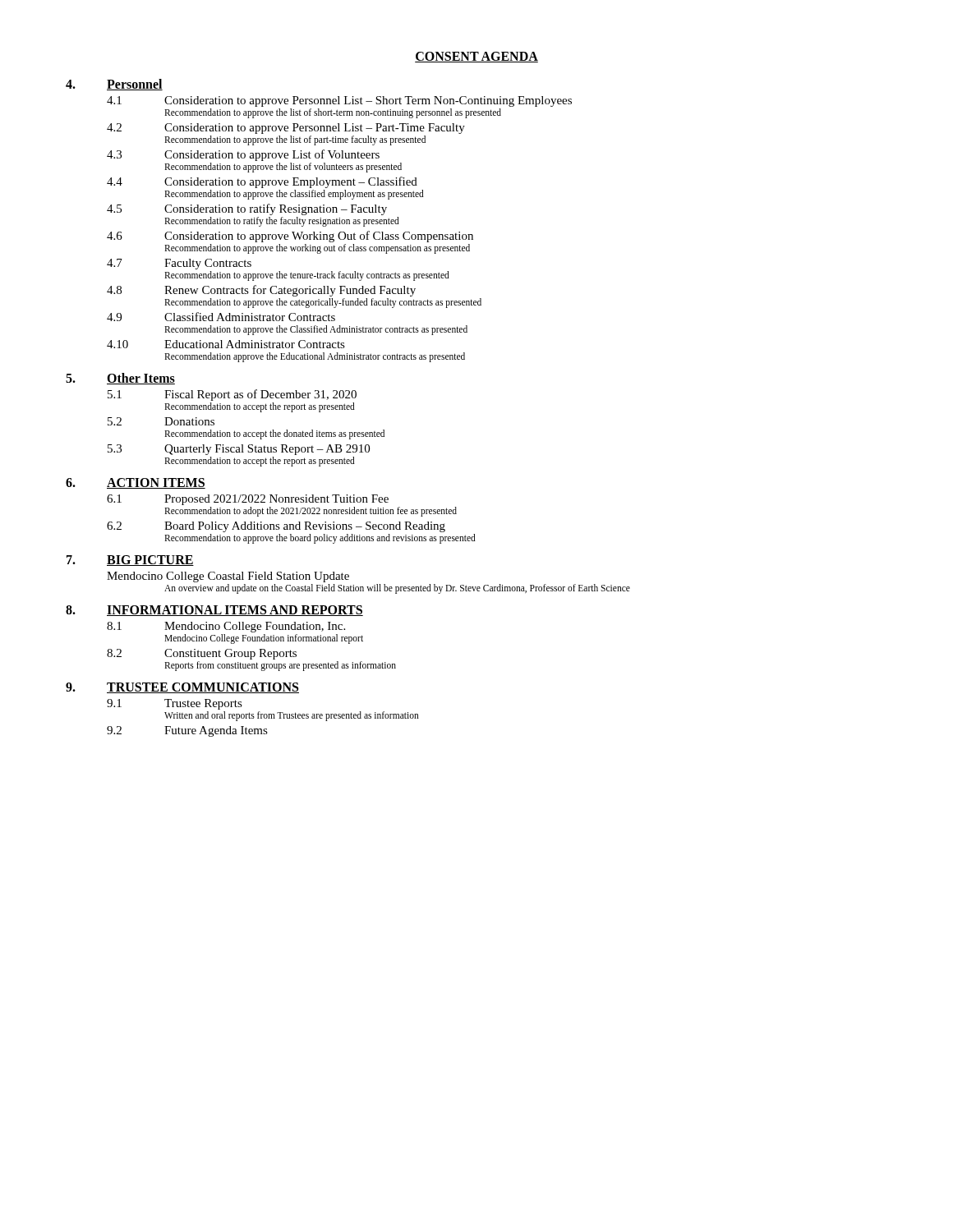Find the block on this page that starts "9. TRUSTEE COMMUNICATIONS 9.1 Trustee Reports Written and"
953x1232 pixels.
tap(182, 688)
